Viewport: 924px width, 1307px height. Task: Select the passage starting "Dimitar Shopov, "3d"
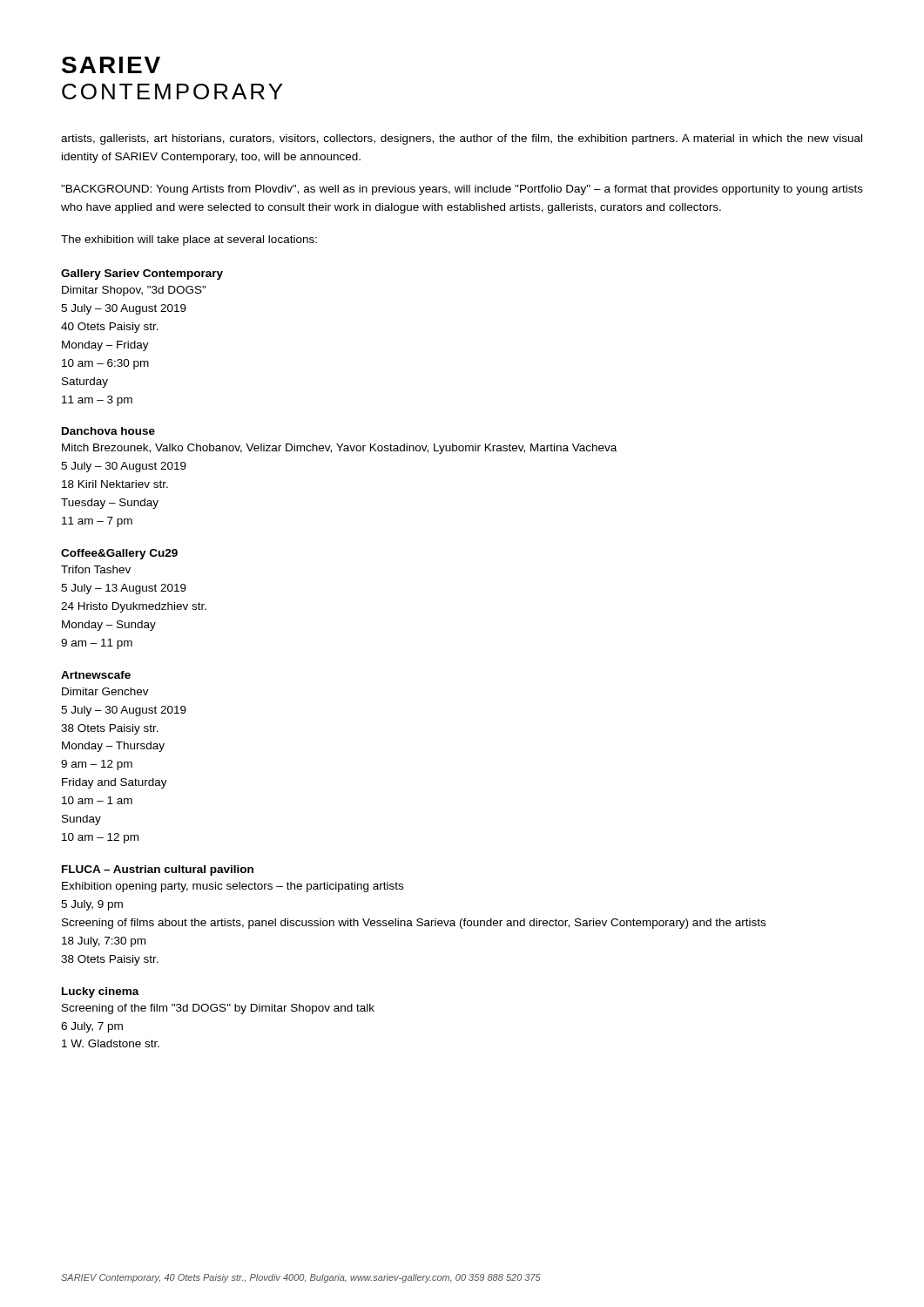[x=134, y=344]
